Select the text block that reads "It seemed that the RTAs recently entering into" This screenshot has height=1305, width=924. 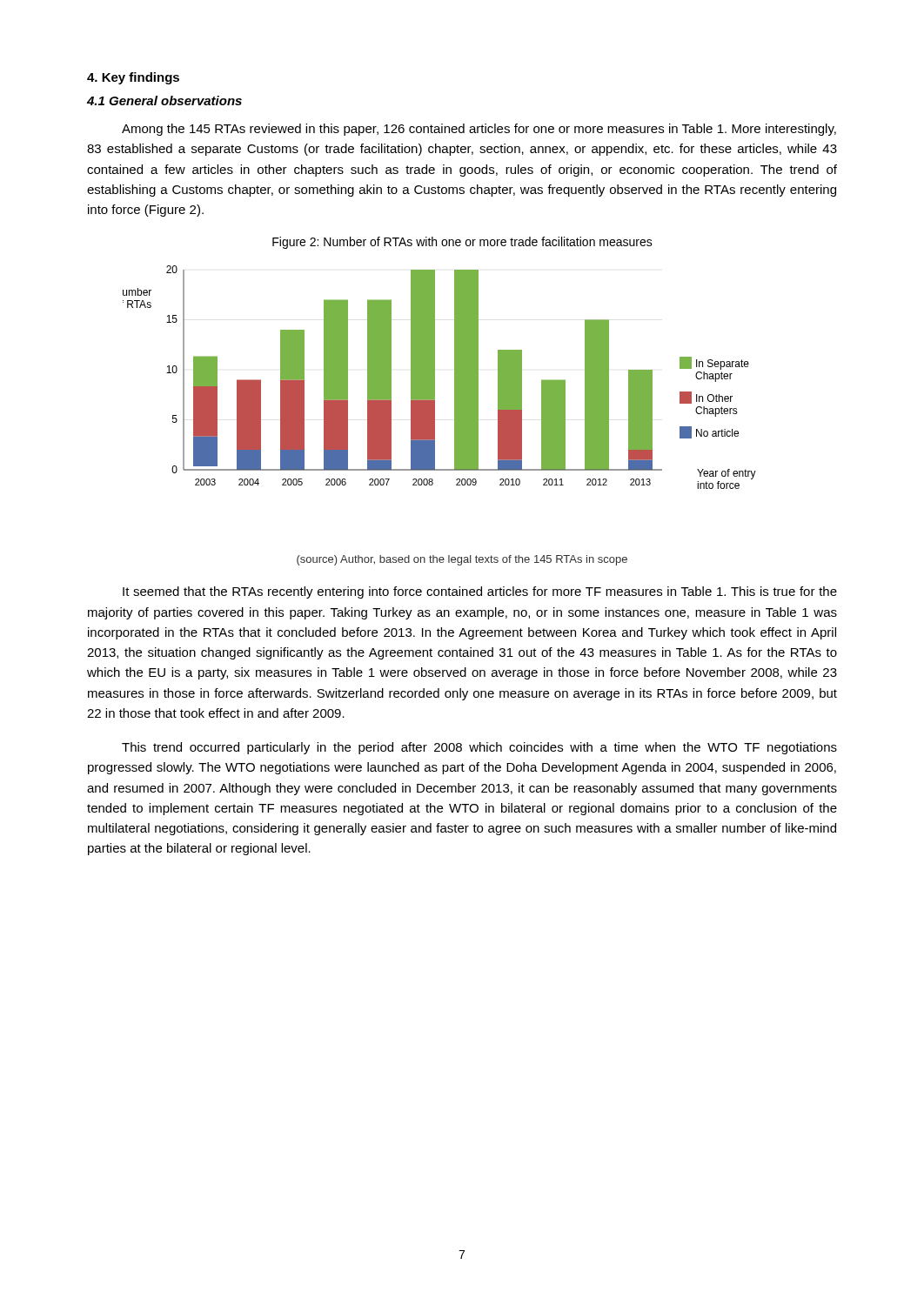[462, 652]
